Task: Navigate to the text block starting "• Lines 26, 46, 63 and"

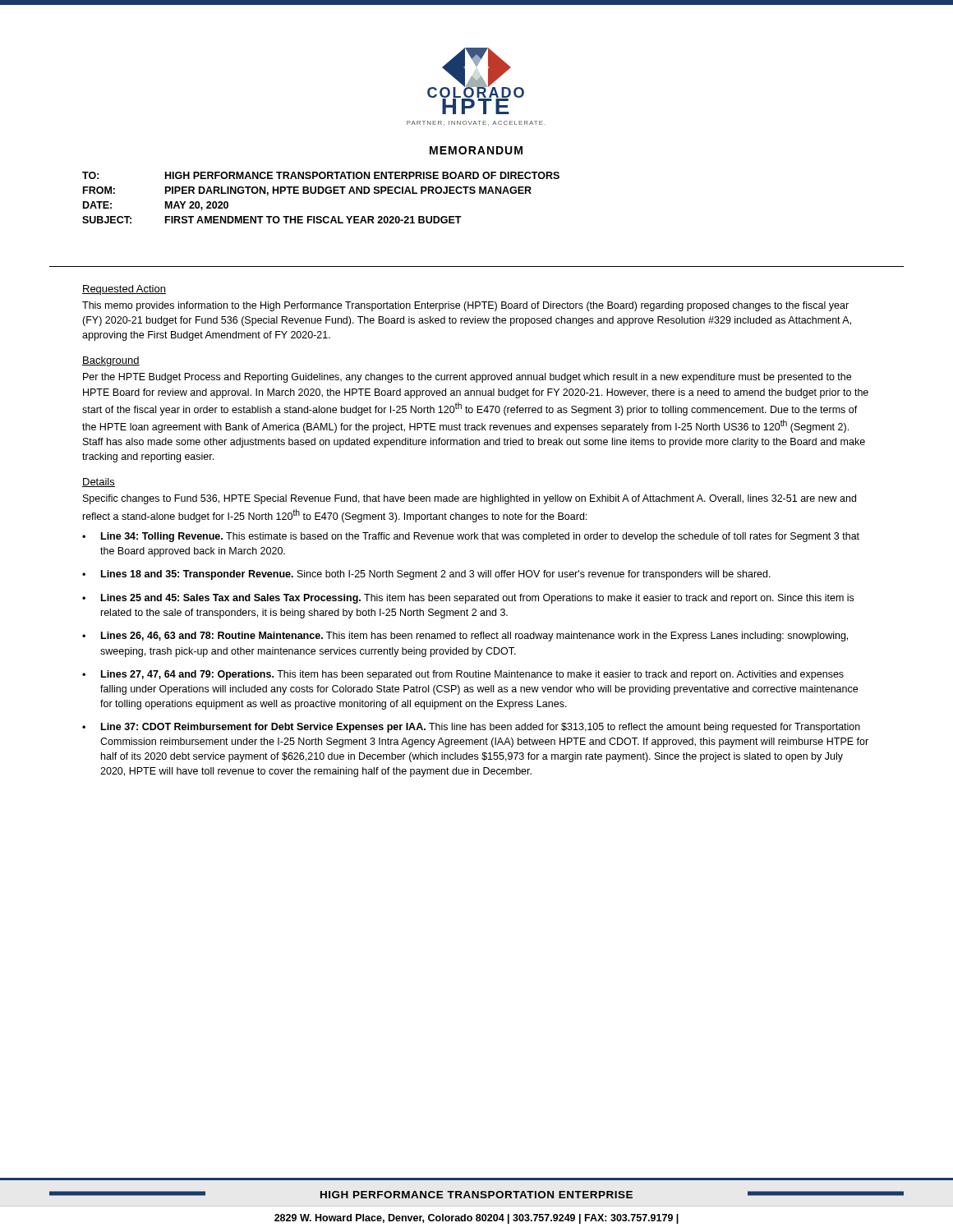Action: pos(476,644)
